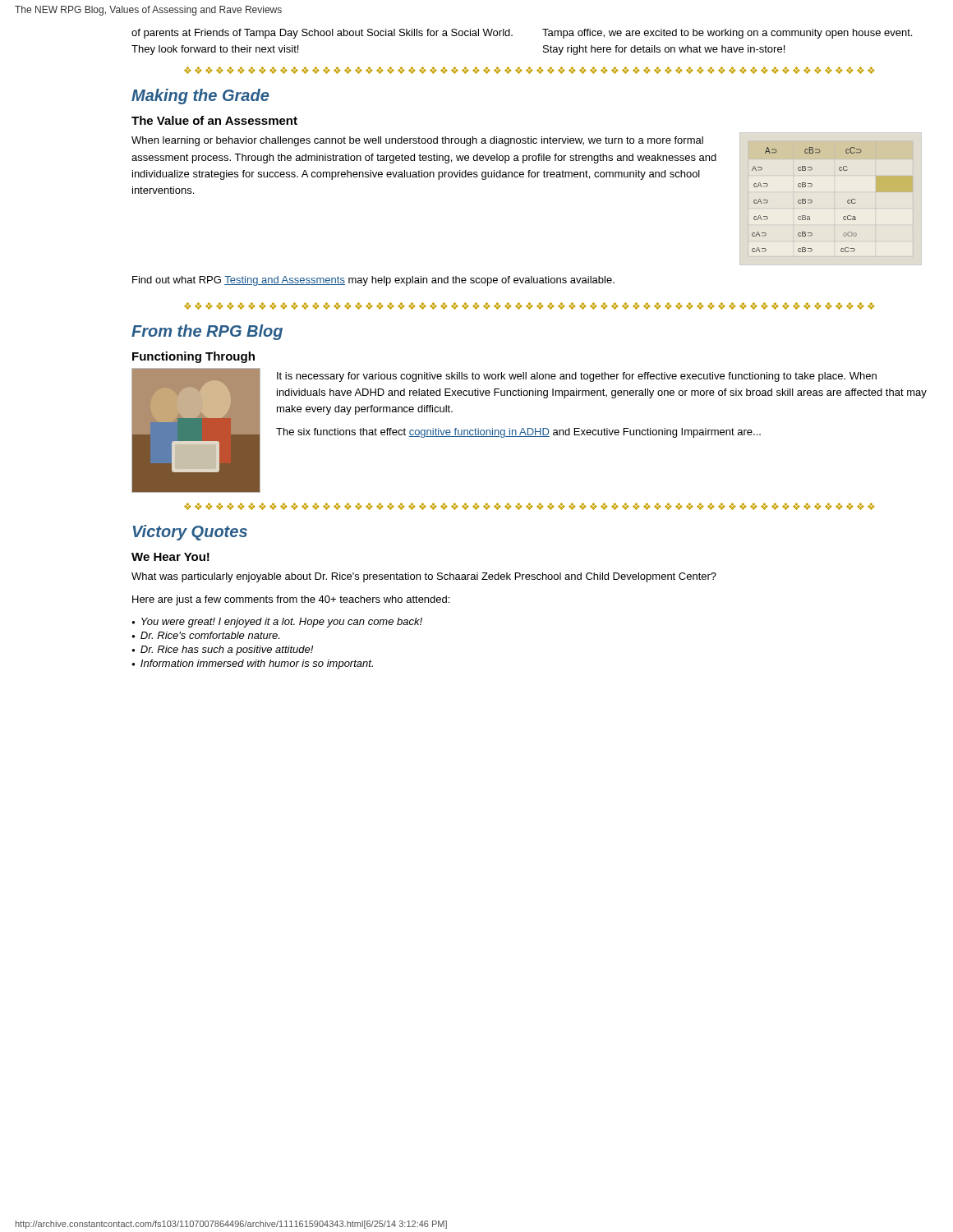Select the text block starting "It is necessary for various"

[x=601, y=392]
